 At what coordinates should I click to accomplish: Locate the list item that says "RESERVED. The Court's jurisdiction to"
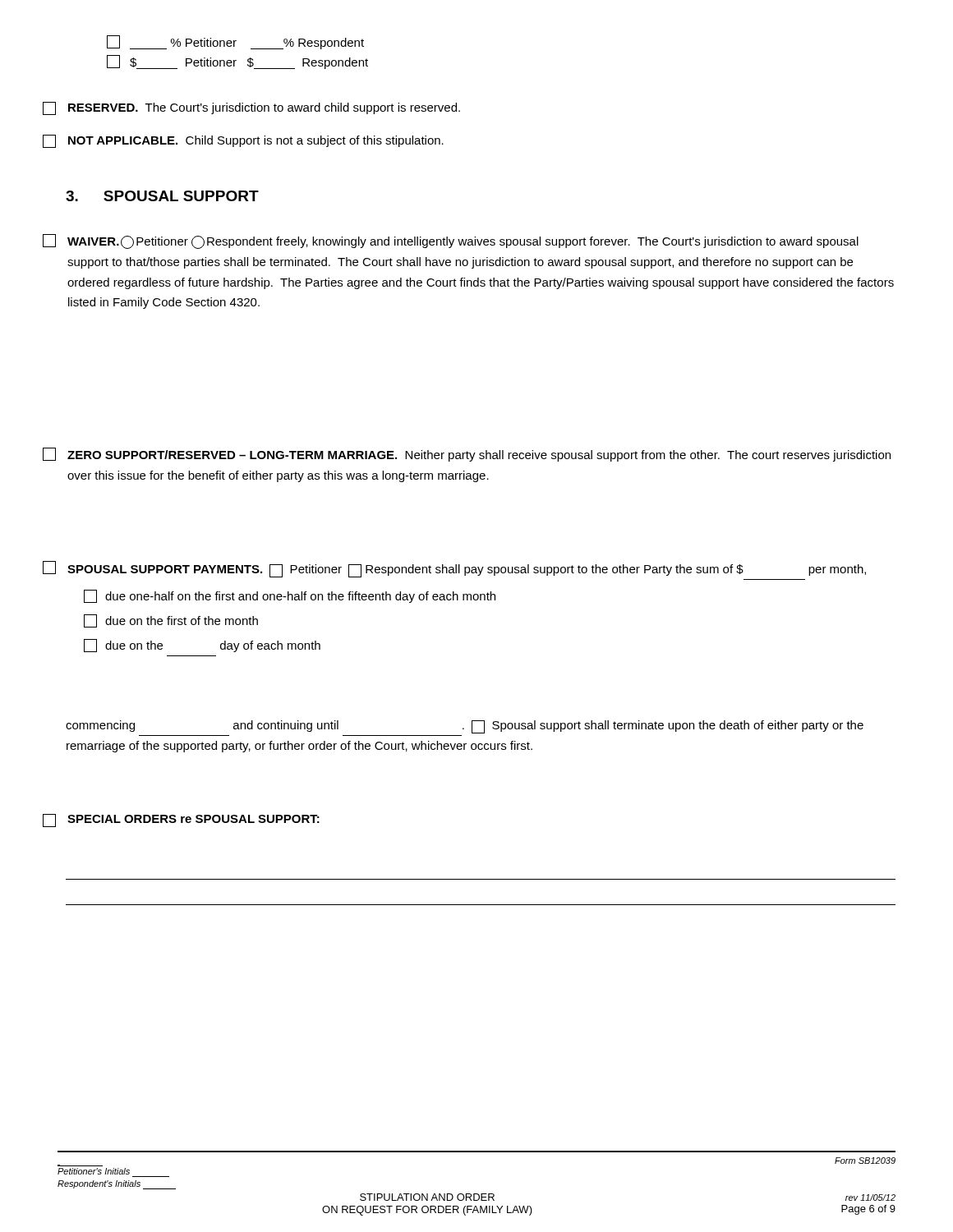pos(264,107)
